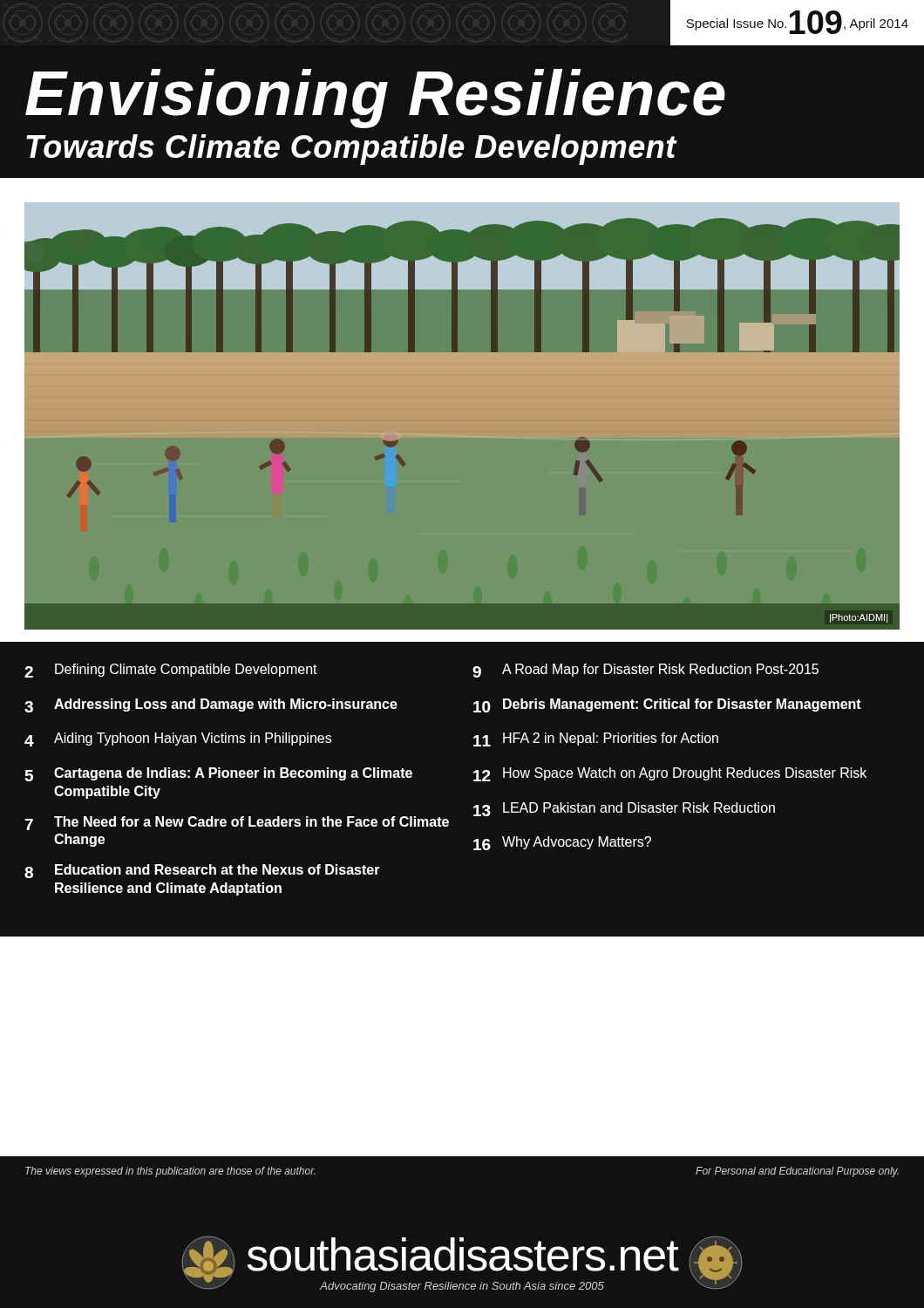Point to the text starting "9 A Road Map for Disaster Risk Reduction"
The image size is (924, 1308).
646,672
